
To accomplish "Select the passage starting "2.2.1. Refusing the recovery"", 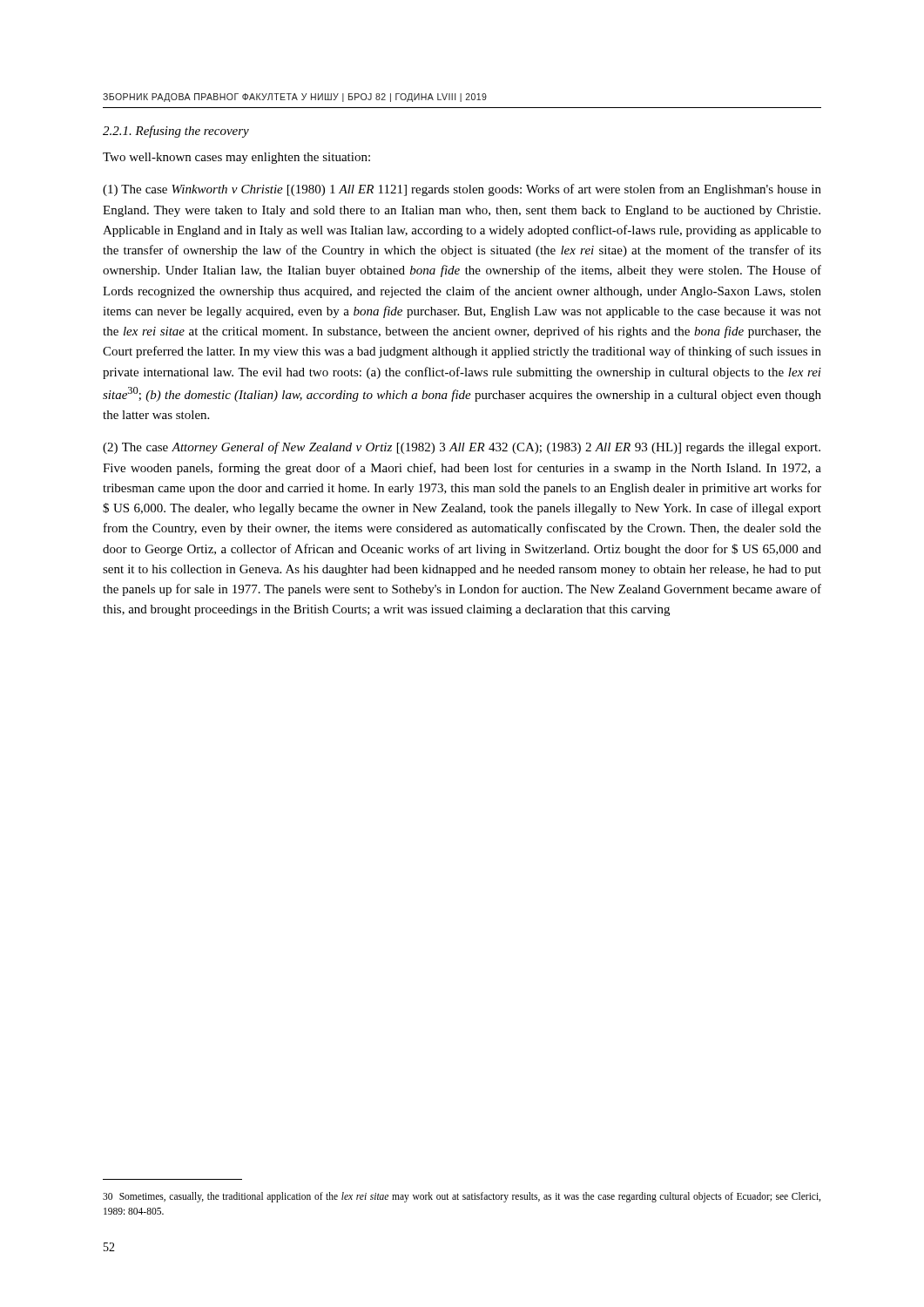I will pyautogui.click(x=176, y=132).
